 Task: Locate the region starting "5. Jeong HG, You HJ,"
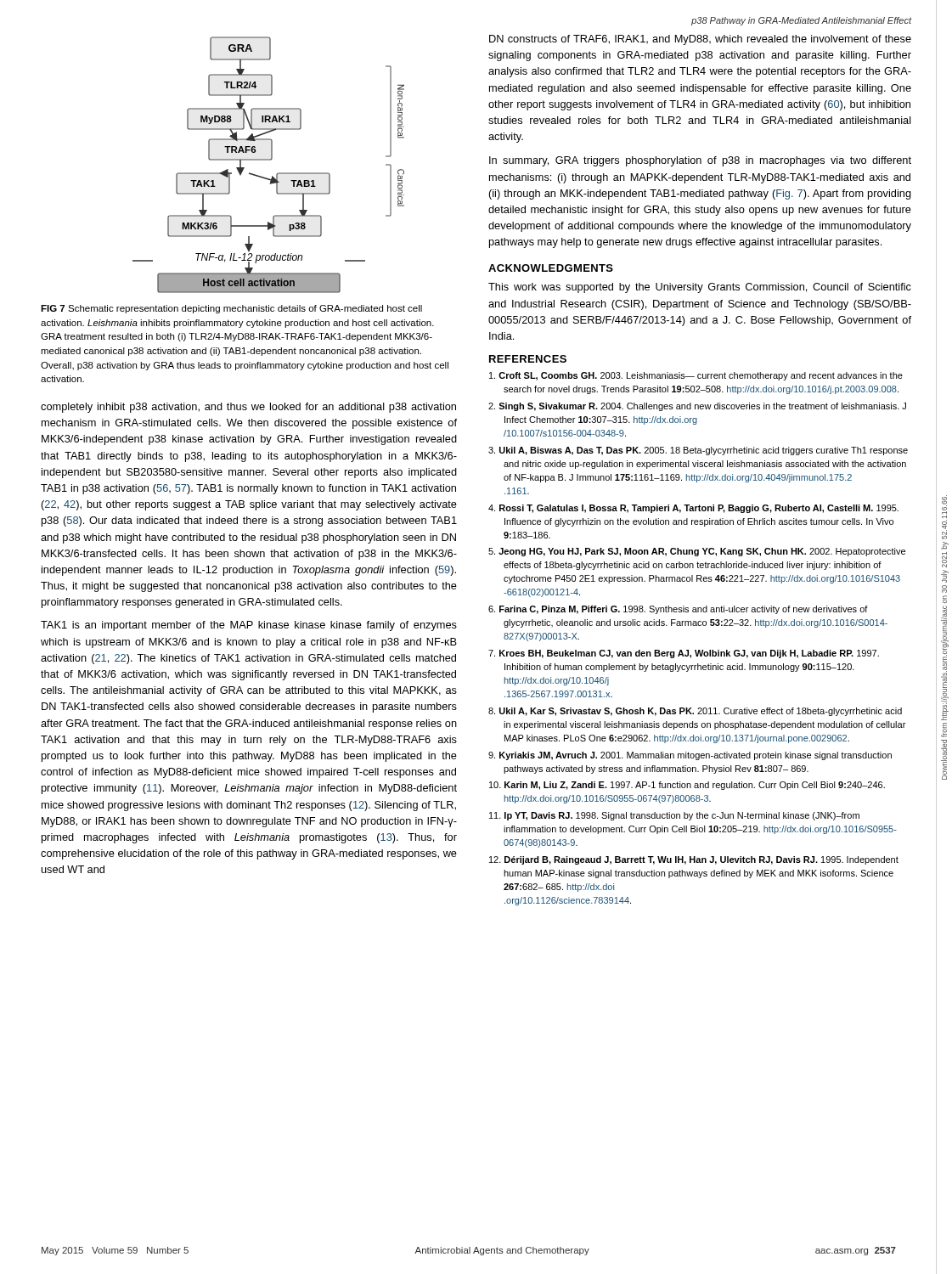[697, 572]
